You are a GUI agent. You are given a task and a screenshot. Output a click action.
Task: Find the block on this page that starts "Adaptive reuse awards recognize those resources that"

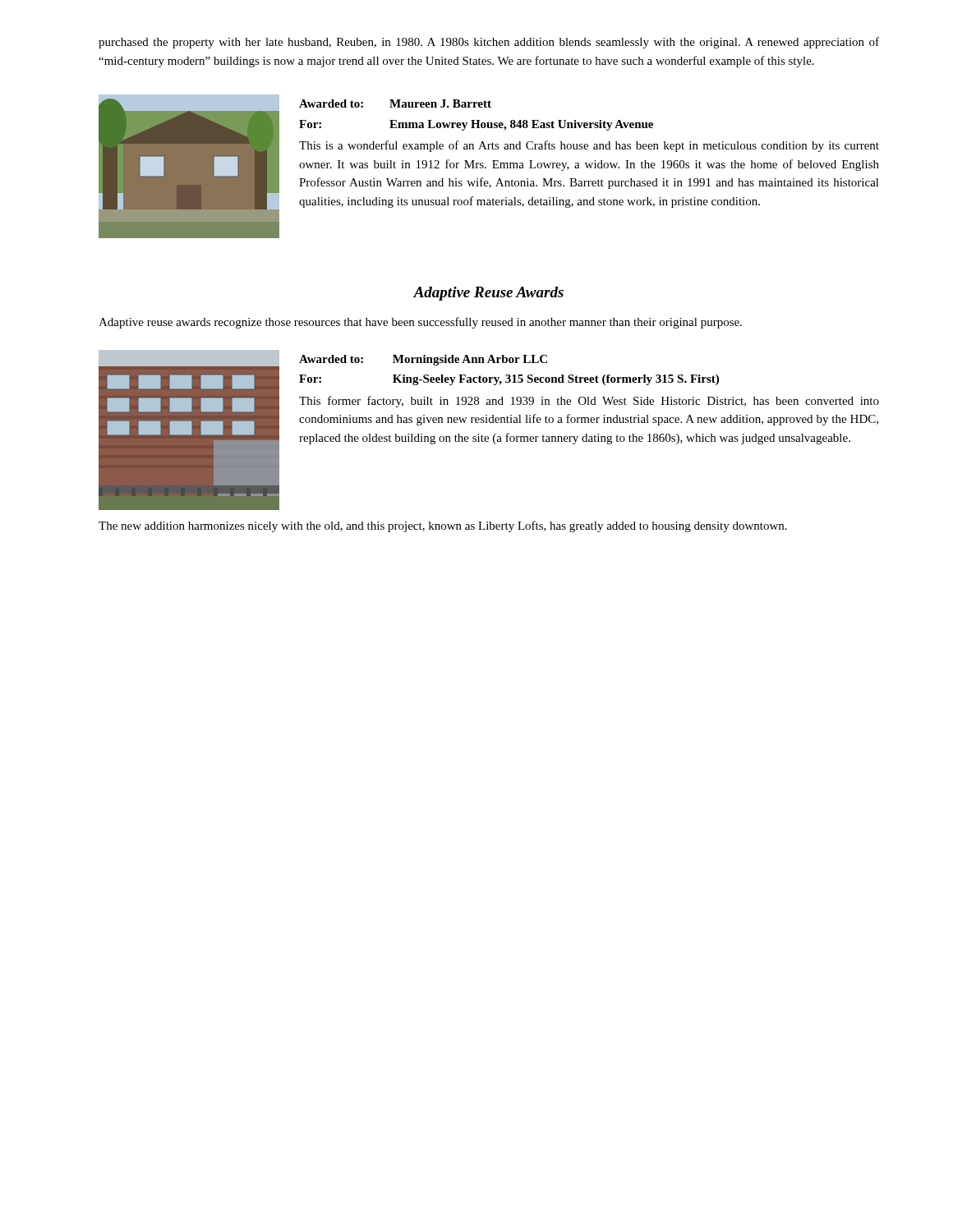[x=421, y=322]
